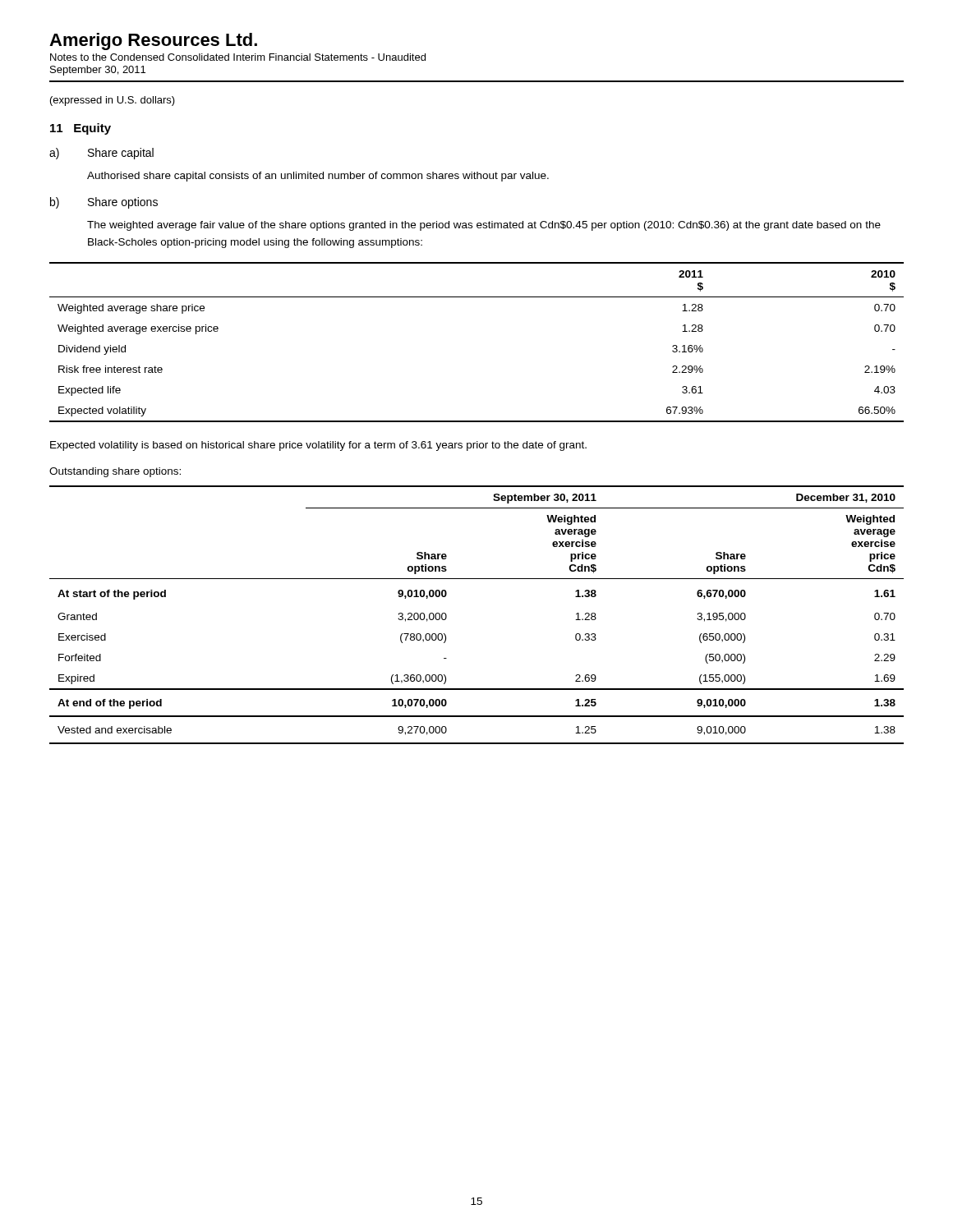The height and width of the screenshot is (1232, 953).
Task: Locate the text that says "a) Share capital"
Action: tap(102, 153)
